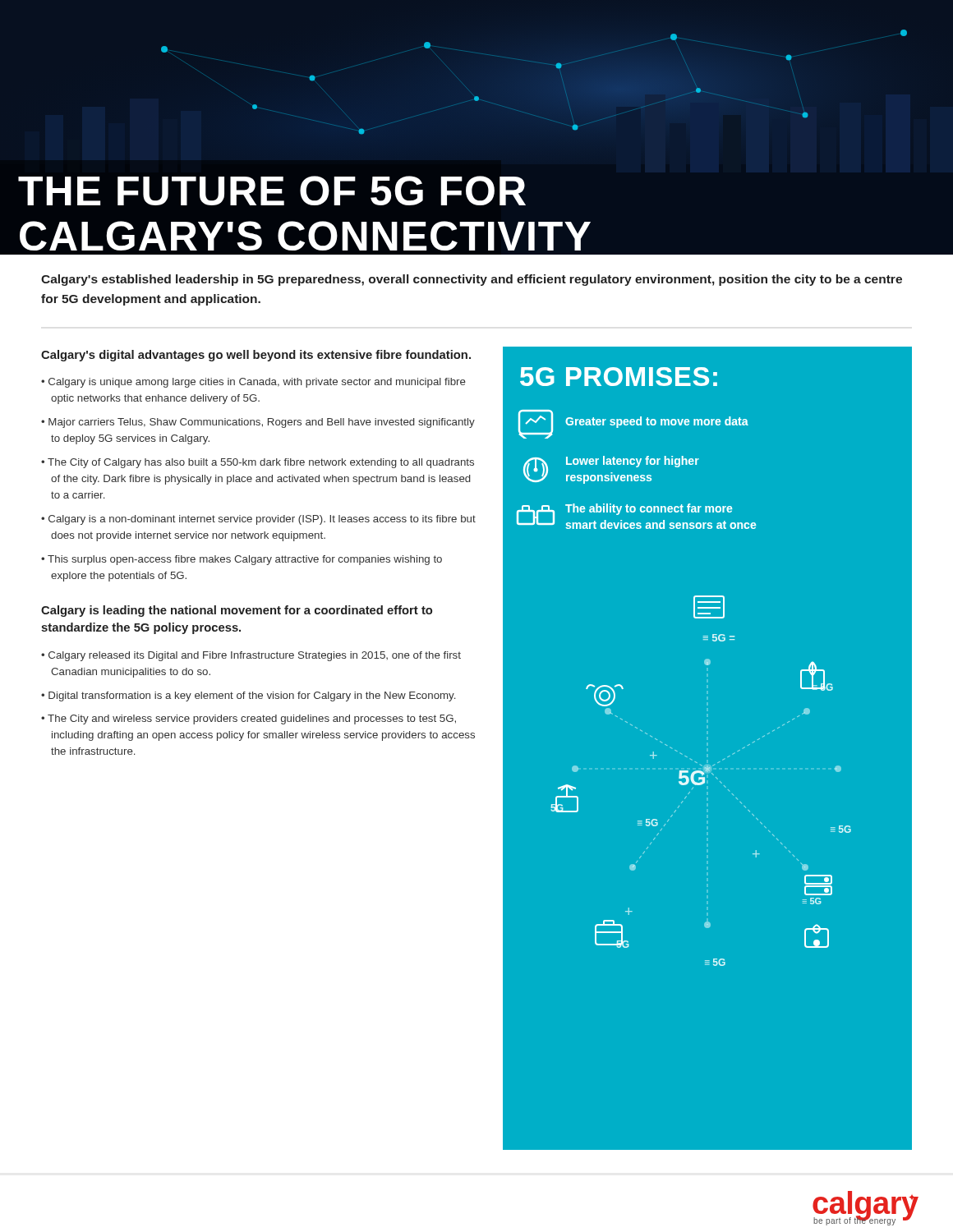Select the infographic
Viewport: 953px width, 1232px height.
[x=707, y=769]
